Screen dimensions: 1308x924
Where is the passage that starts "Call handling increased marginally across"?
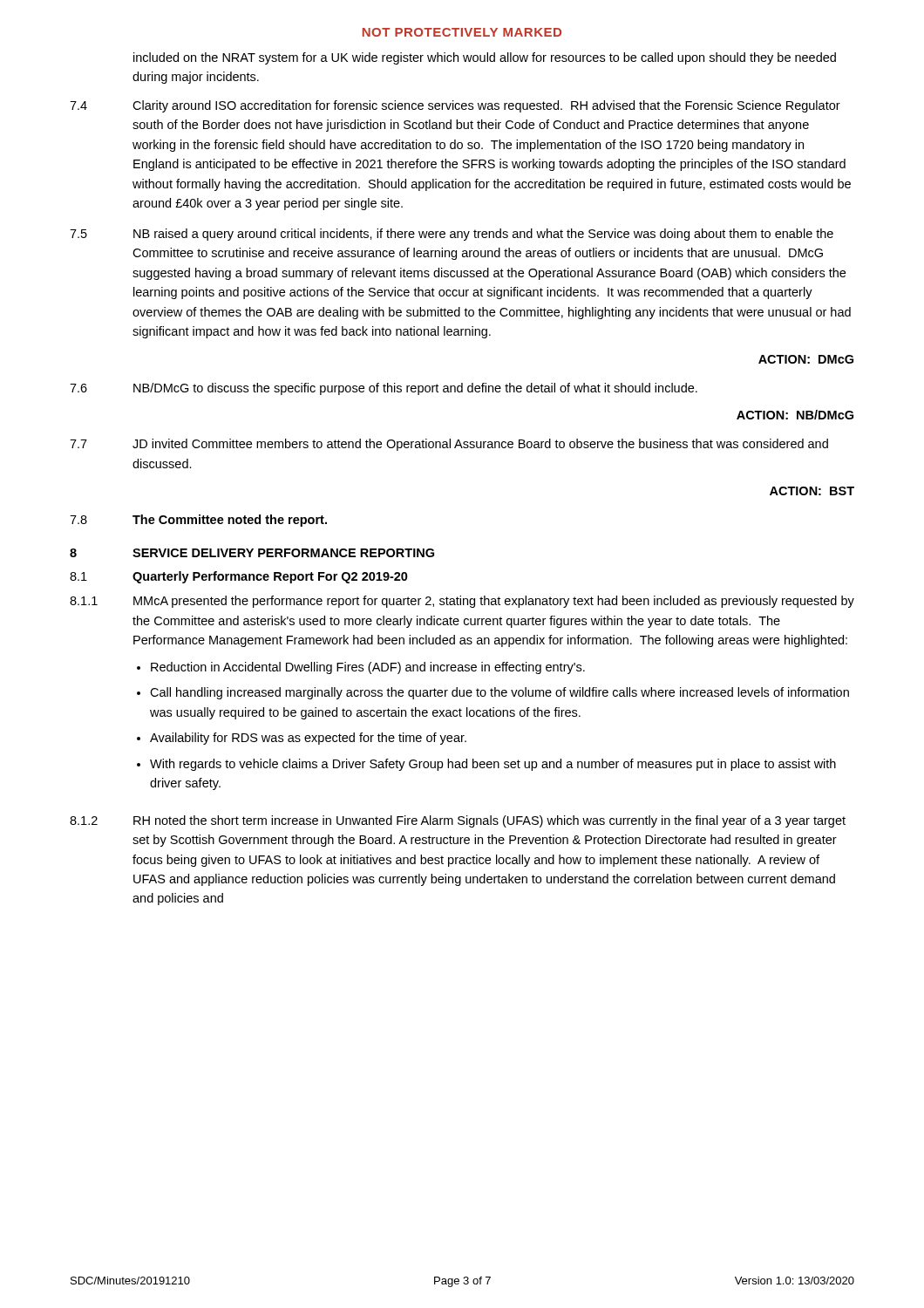(x=500, y=702)
